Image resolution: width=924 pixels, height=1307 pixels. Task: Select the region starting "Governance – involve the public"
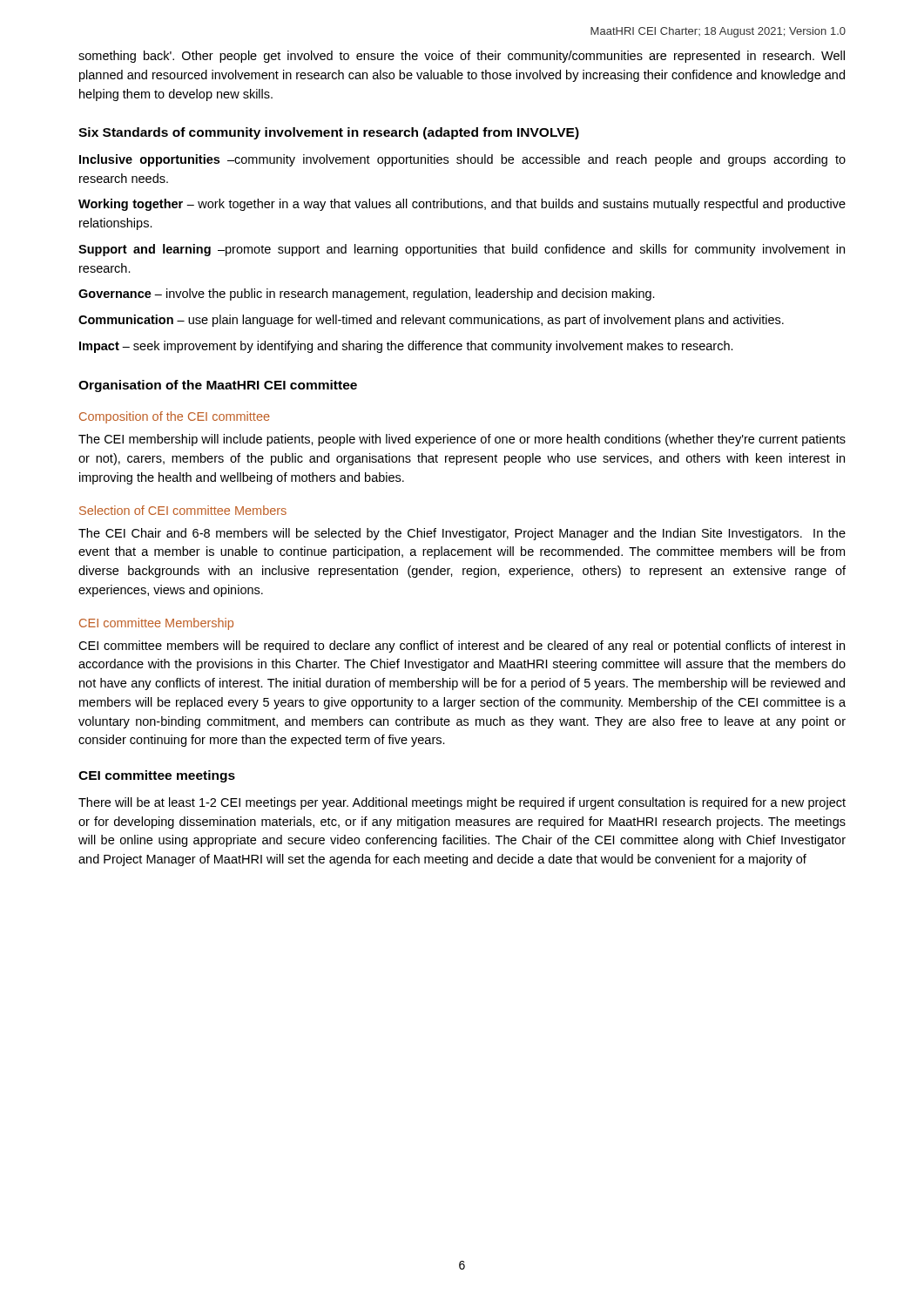click(x=367, y=294)
